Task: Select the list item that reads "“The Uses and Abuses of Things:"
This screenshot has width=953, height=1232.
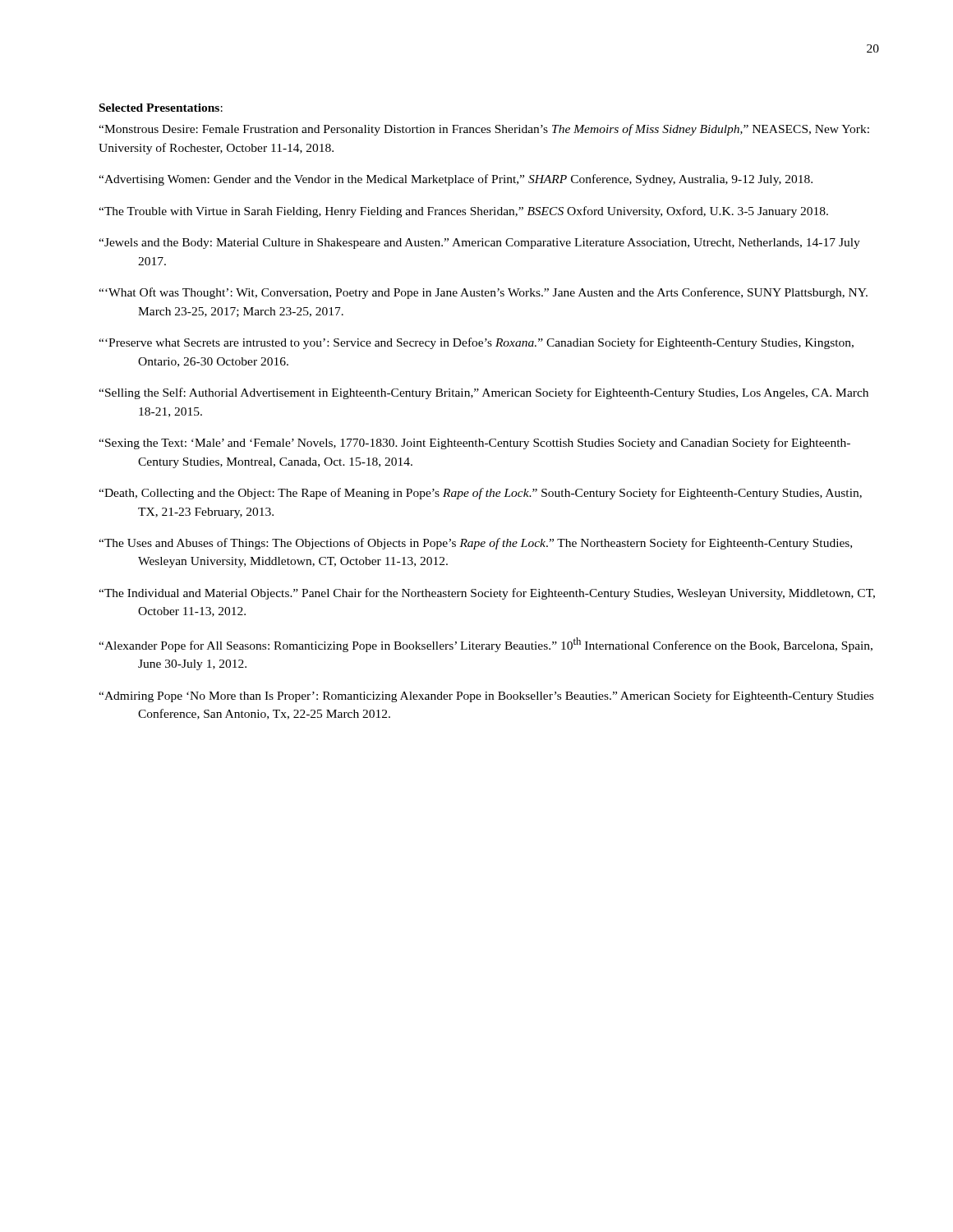Action: (476, 552)
